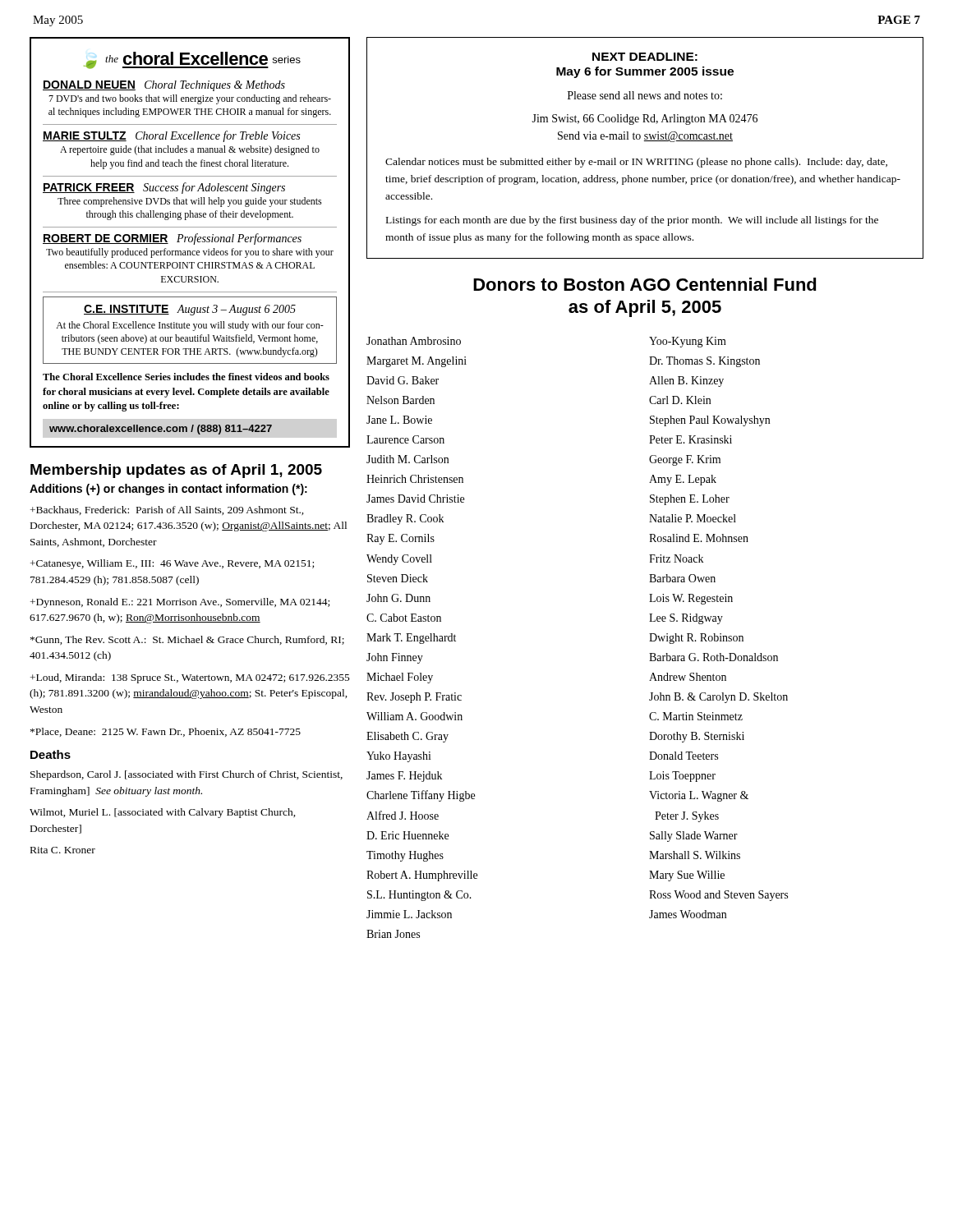
Task: Navigate to the region starting "+Catanesye, William E., III: 46 Wave Ave., Revere,"
Action: tap(172, 571)
